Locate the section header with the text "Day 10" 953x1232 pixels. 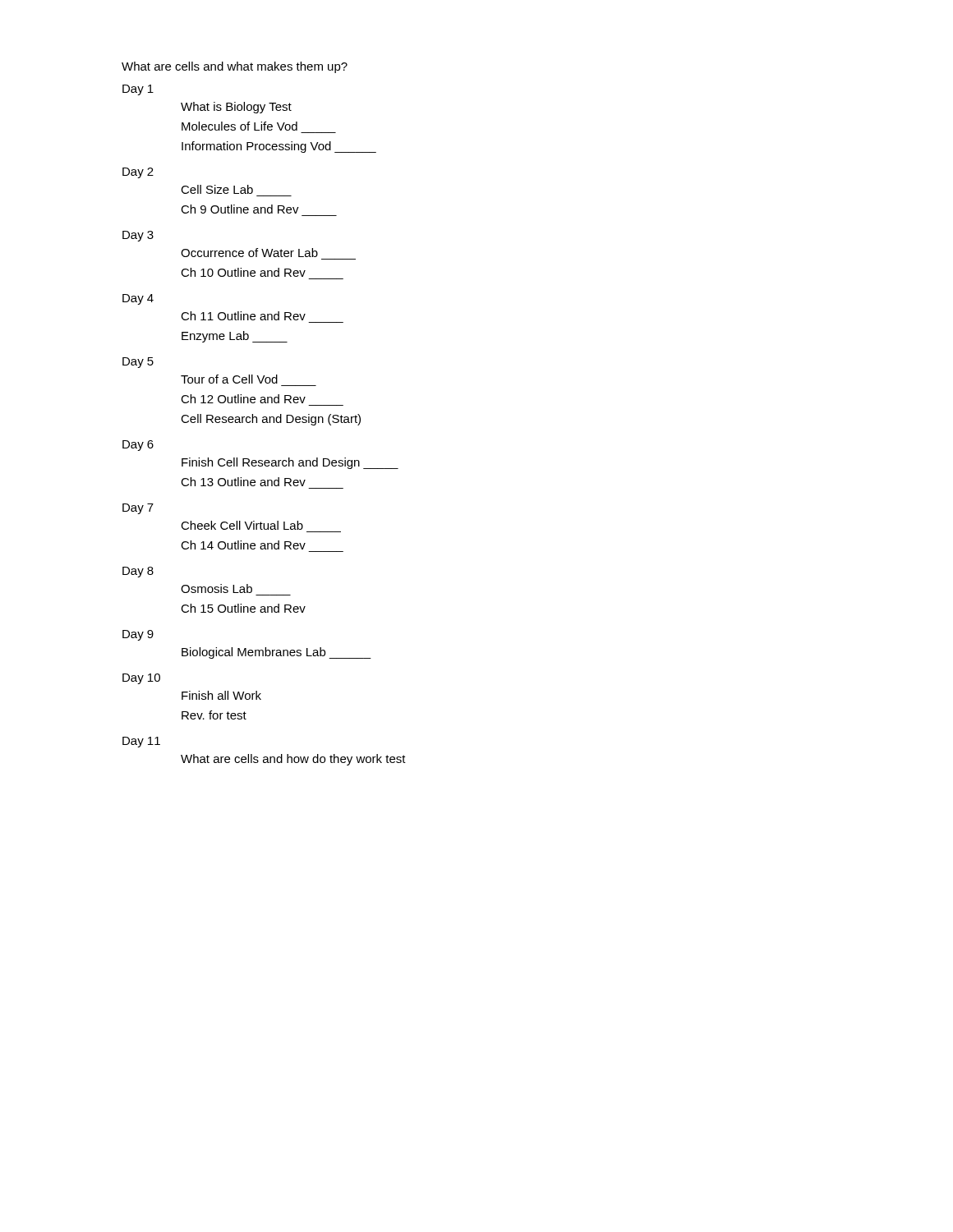click(x=141, y=677)
